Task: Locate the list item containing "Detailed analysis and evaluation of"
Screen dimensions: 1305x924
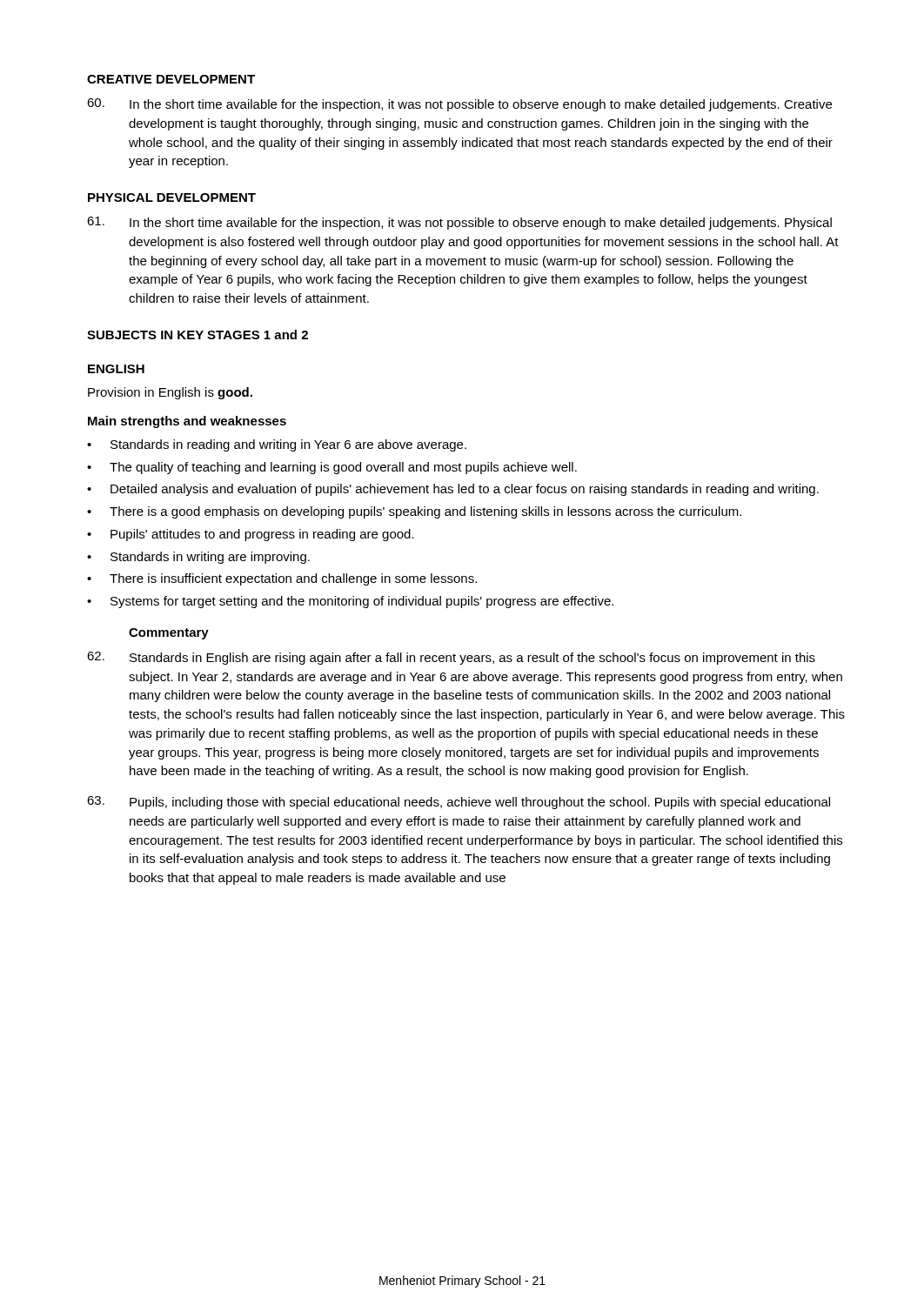Action: (x=465, y=489)
